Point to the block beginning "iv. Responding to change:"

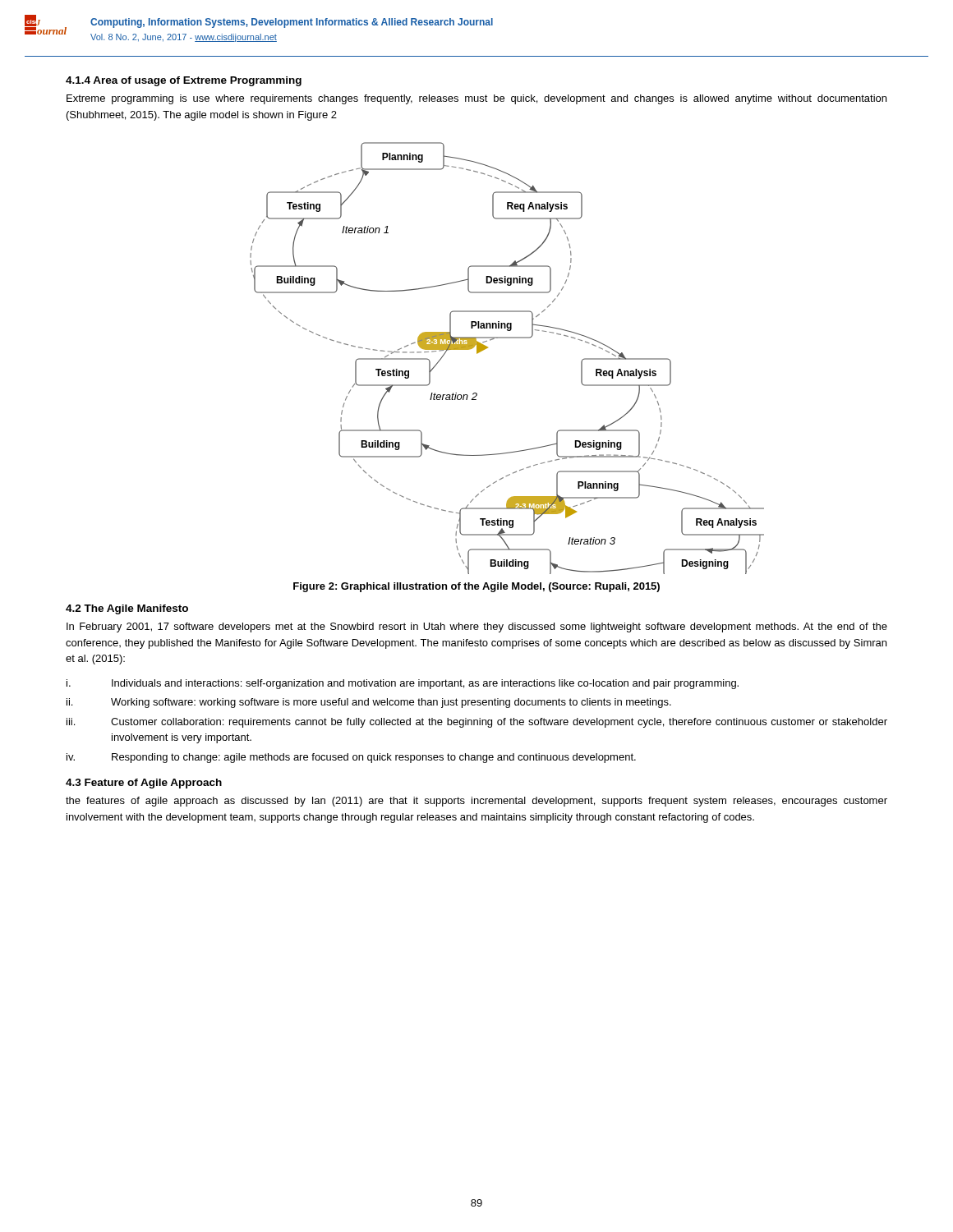pyautogui.click(x=476, y=757)
